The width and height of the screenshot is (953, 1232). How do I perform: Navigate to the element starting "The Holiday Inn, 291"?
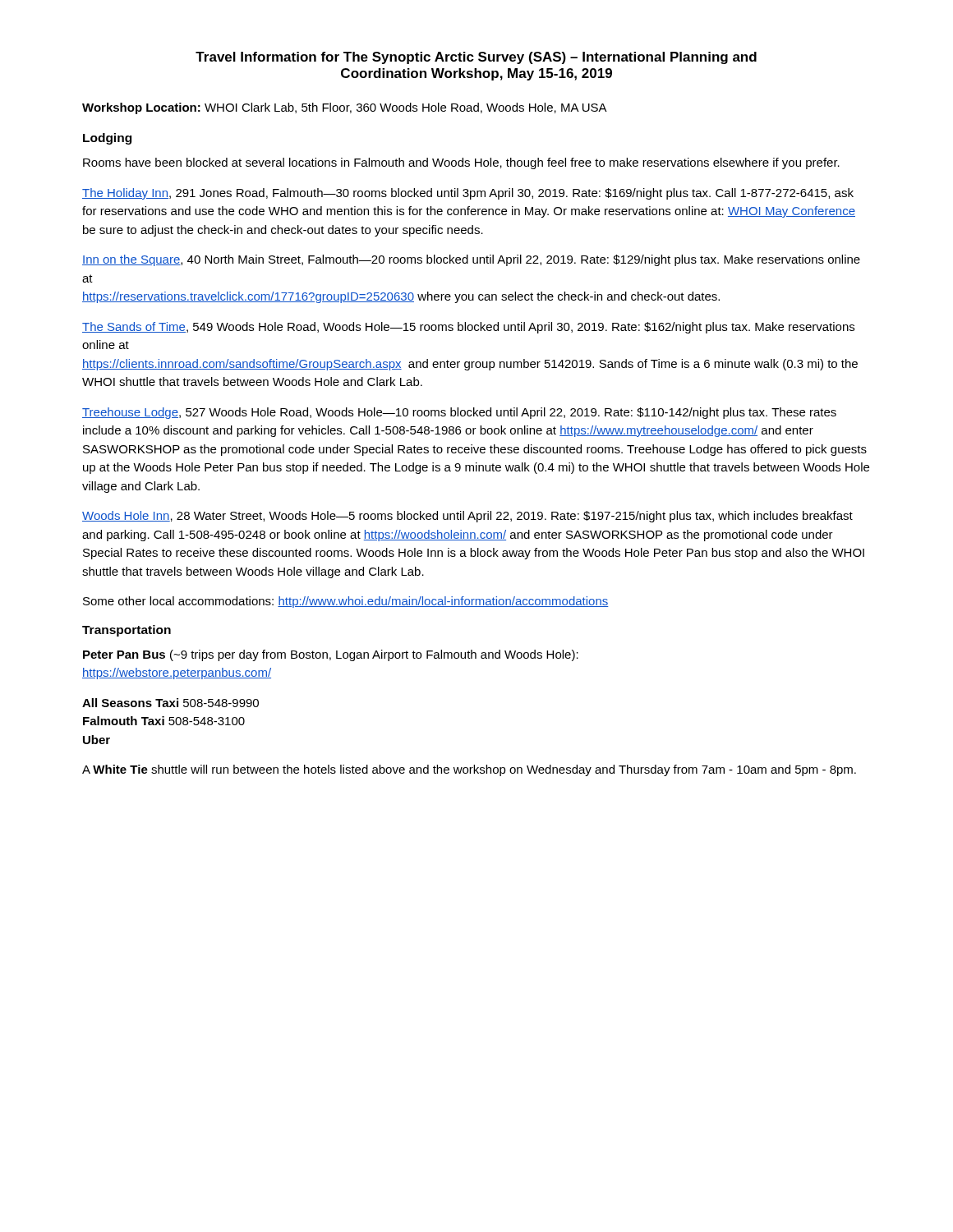point(469,211)
